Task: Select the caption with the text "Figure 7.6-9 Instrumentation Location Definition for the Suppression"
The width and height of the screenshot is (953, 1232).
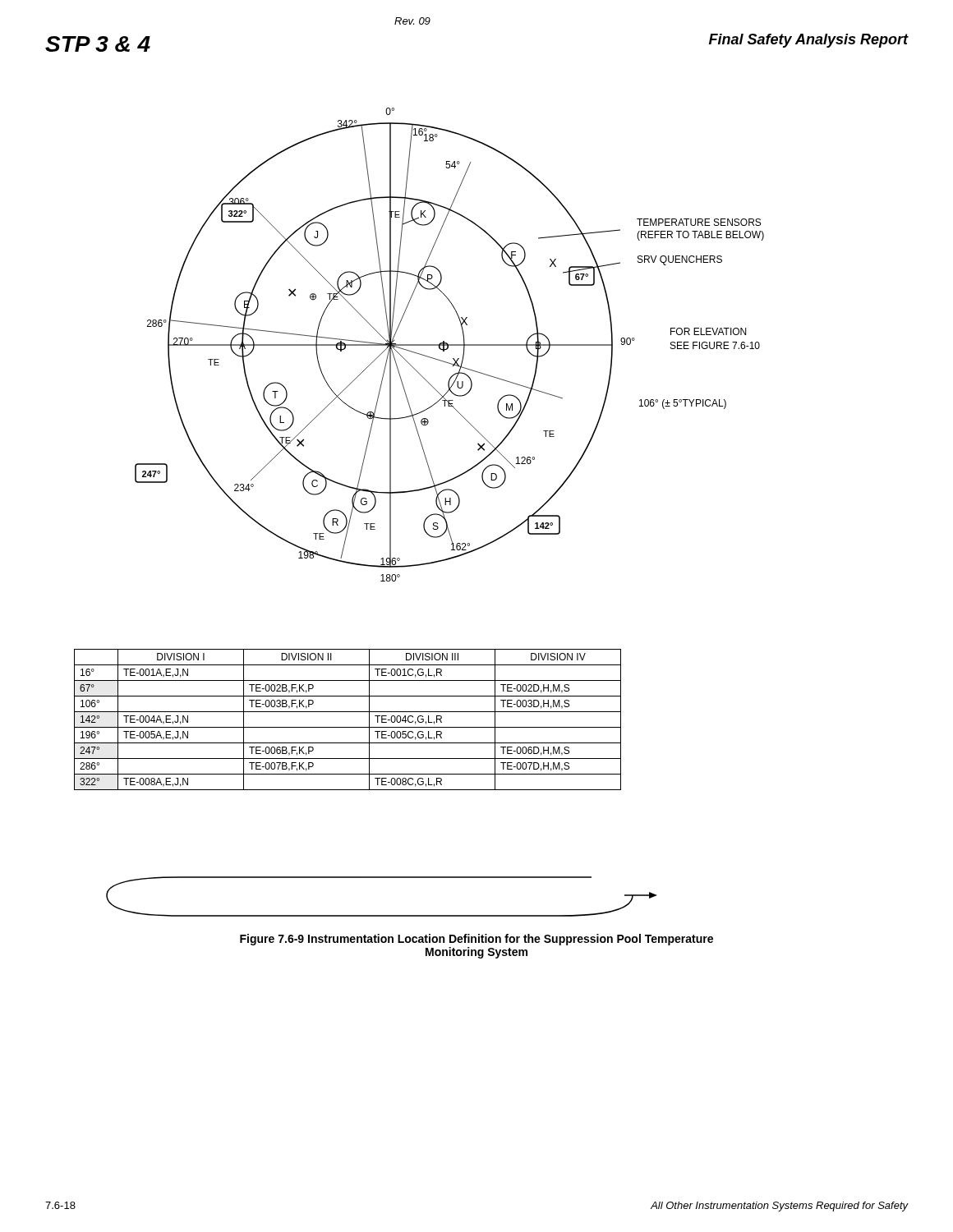Action: pos(476,945)
